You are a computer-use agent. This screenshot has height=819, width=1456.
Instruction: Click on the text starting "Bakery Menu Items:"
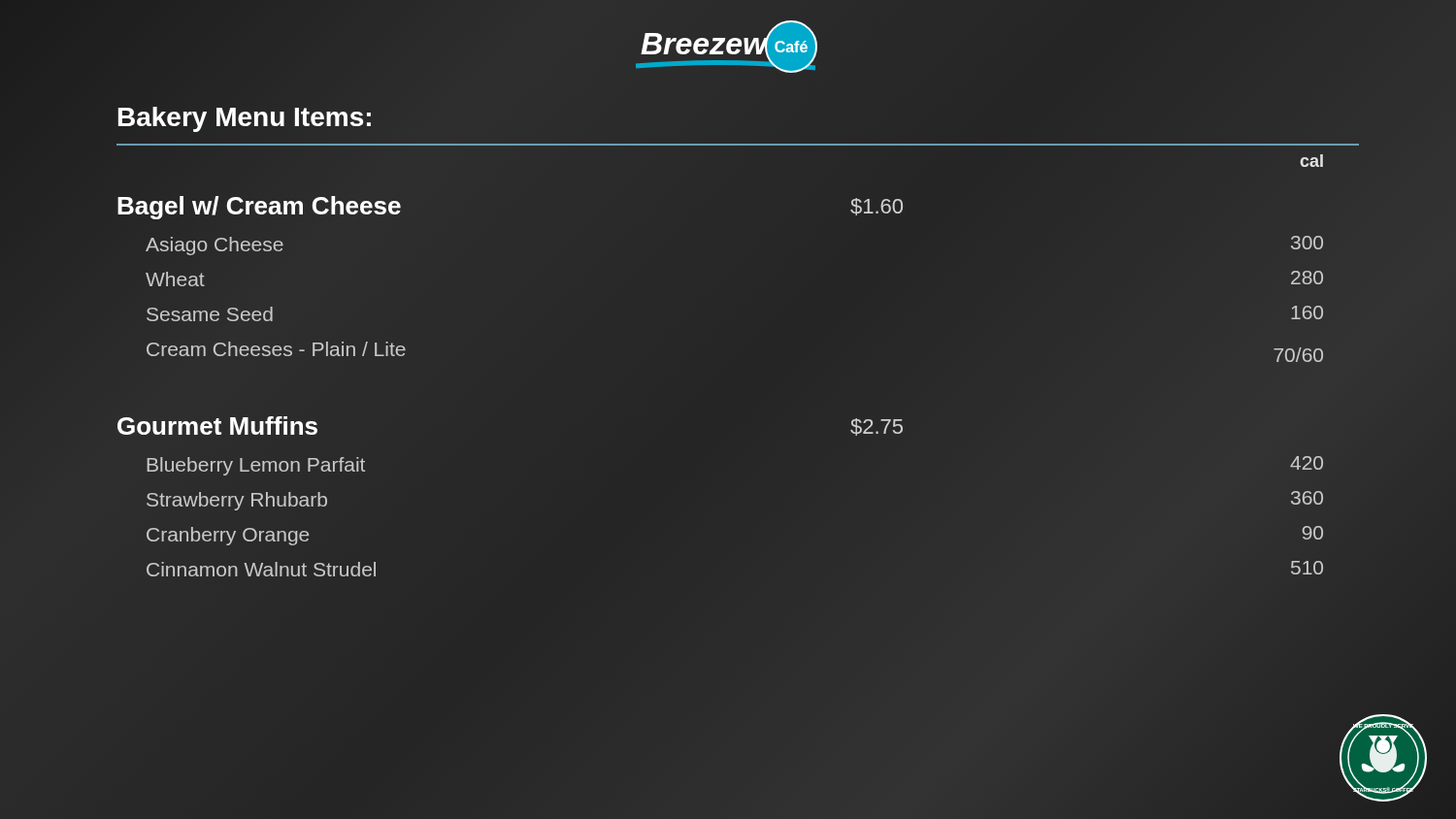(245, 117)
